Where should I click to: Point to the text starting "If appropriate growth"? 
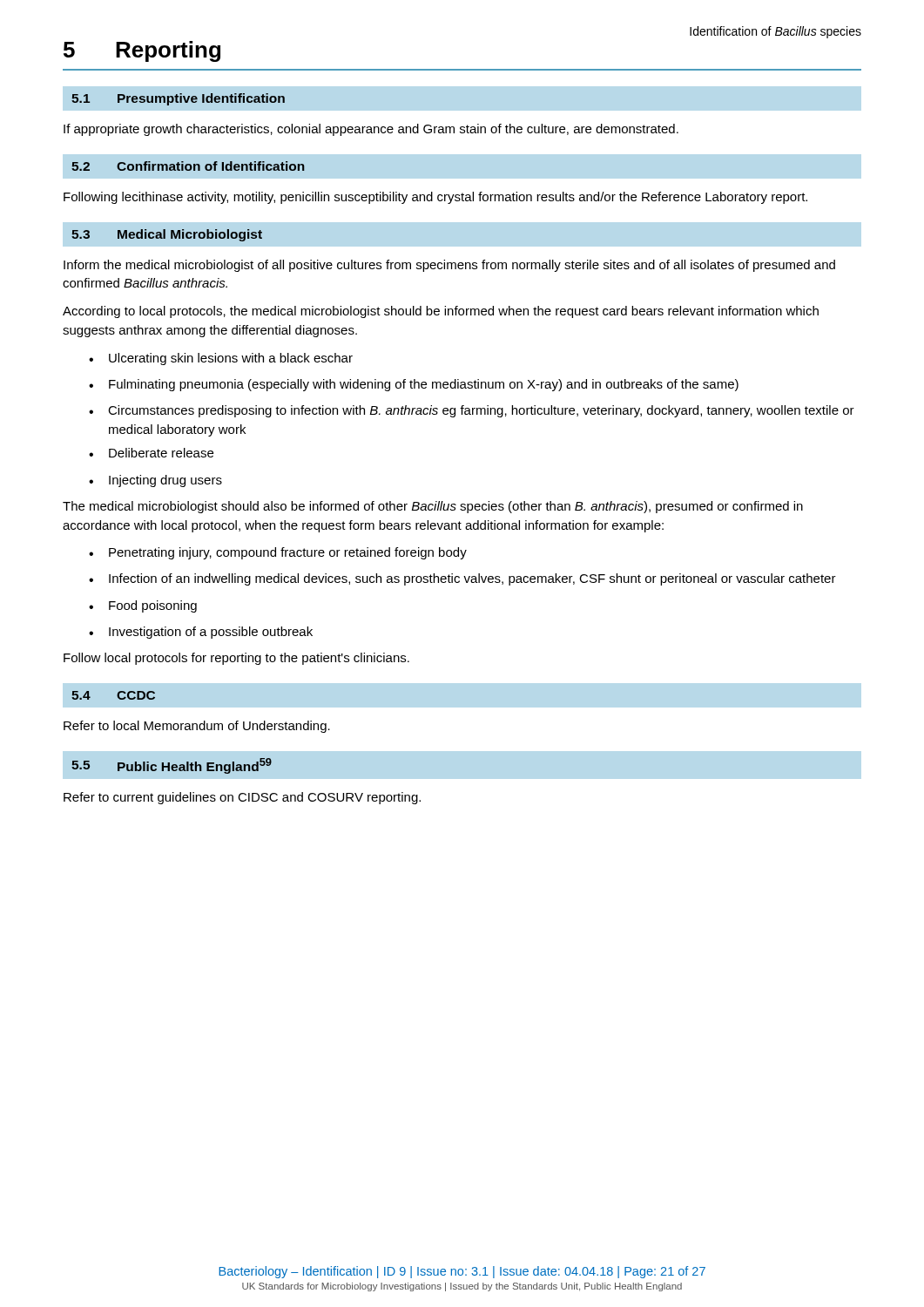click(x=371, y=129)
